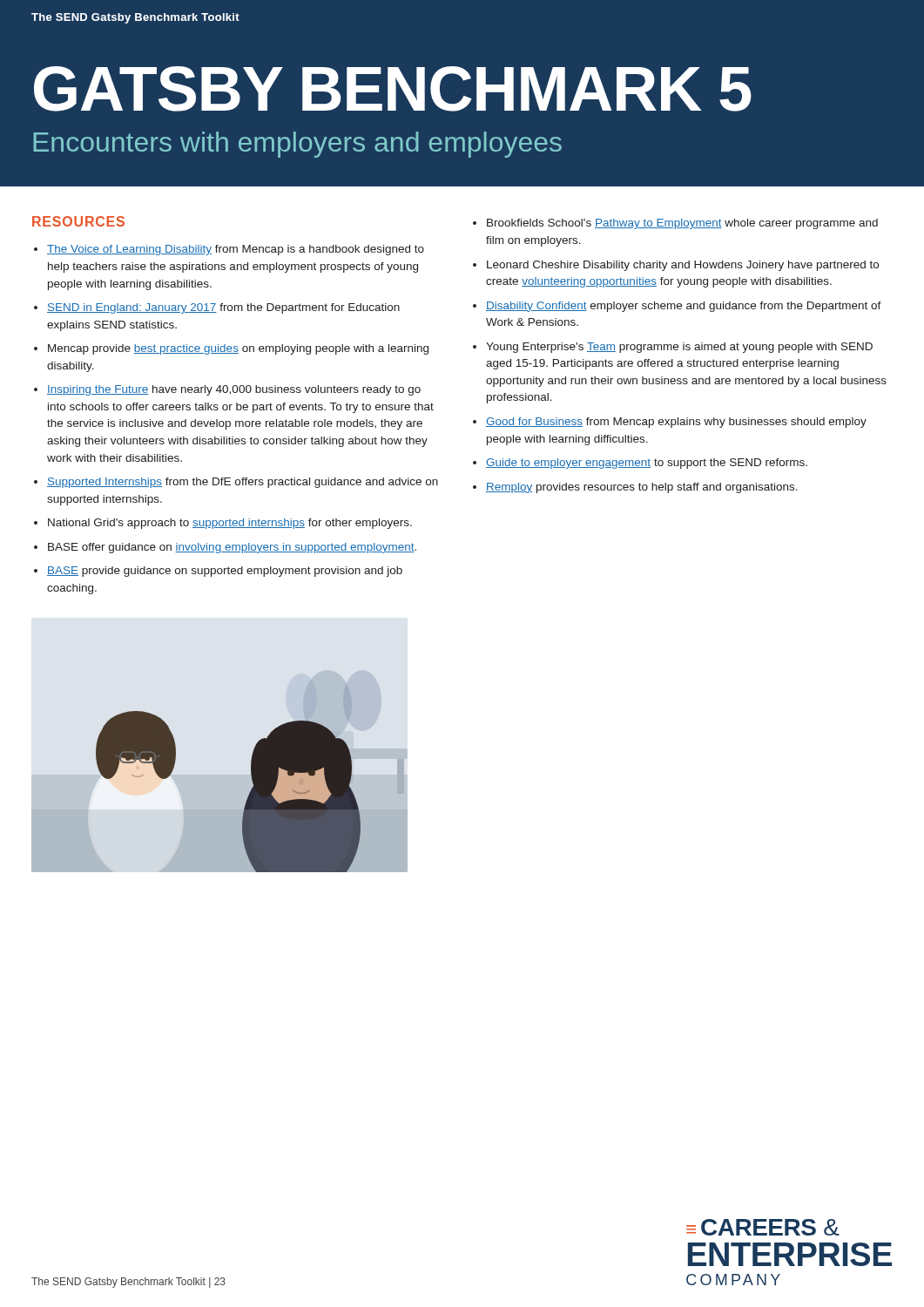Select the text block starting "Inspiring the Future have nearly 40,000 business"
924x1307 pixels.
click(x=240, y=423)
